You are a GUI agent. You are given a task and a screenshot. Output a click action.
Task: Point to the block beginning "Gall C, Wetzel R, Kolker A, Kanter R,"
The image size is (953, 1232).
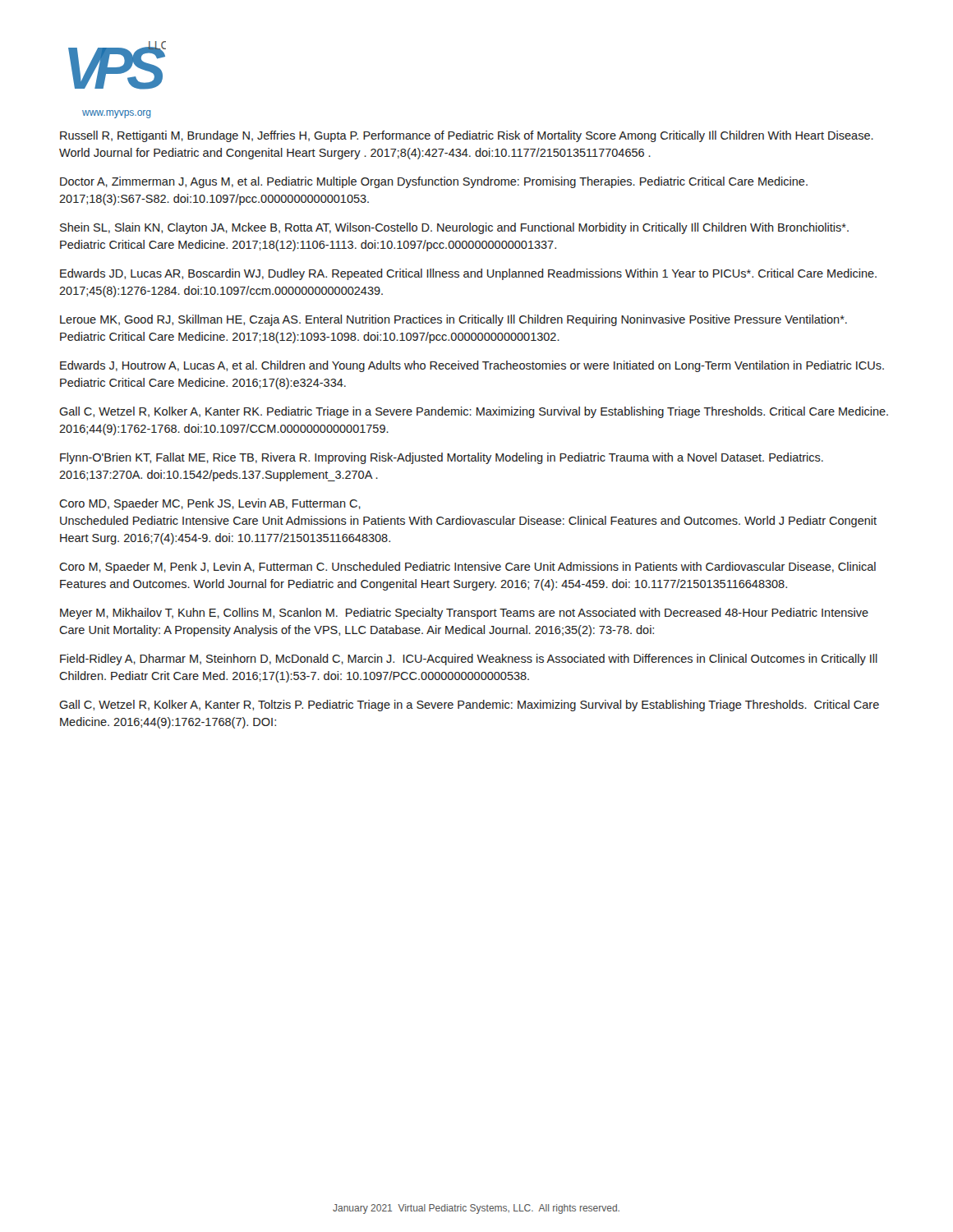(469, 714)
